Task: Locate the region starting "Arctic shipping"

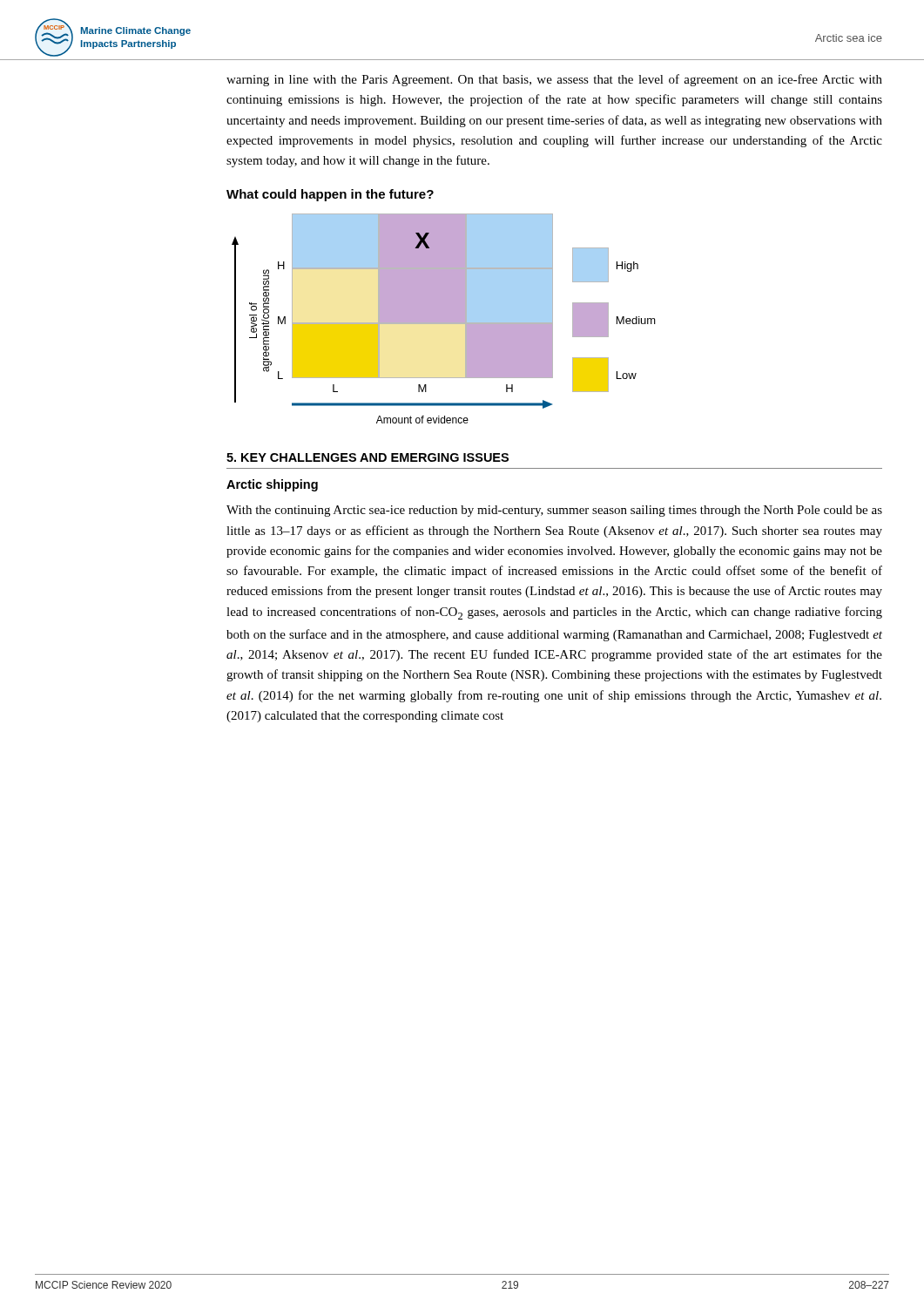Action: point(272,485)
